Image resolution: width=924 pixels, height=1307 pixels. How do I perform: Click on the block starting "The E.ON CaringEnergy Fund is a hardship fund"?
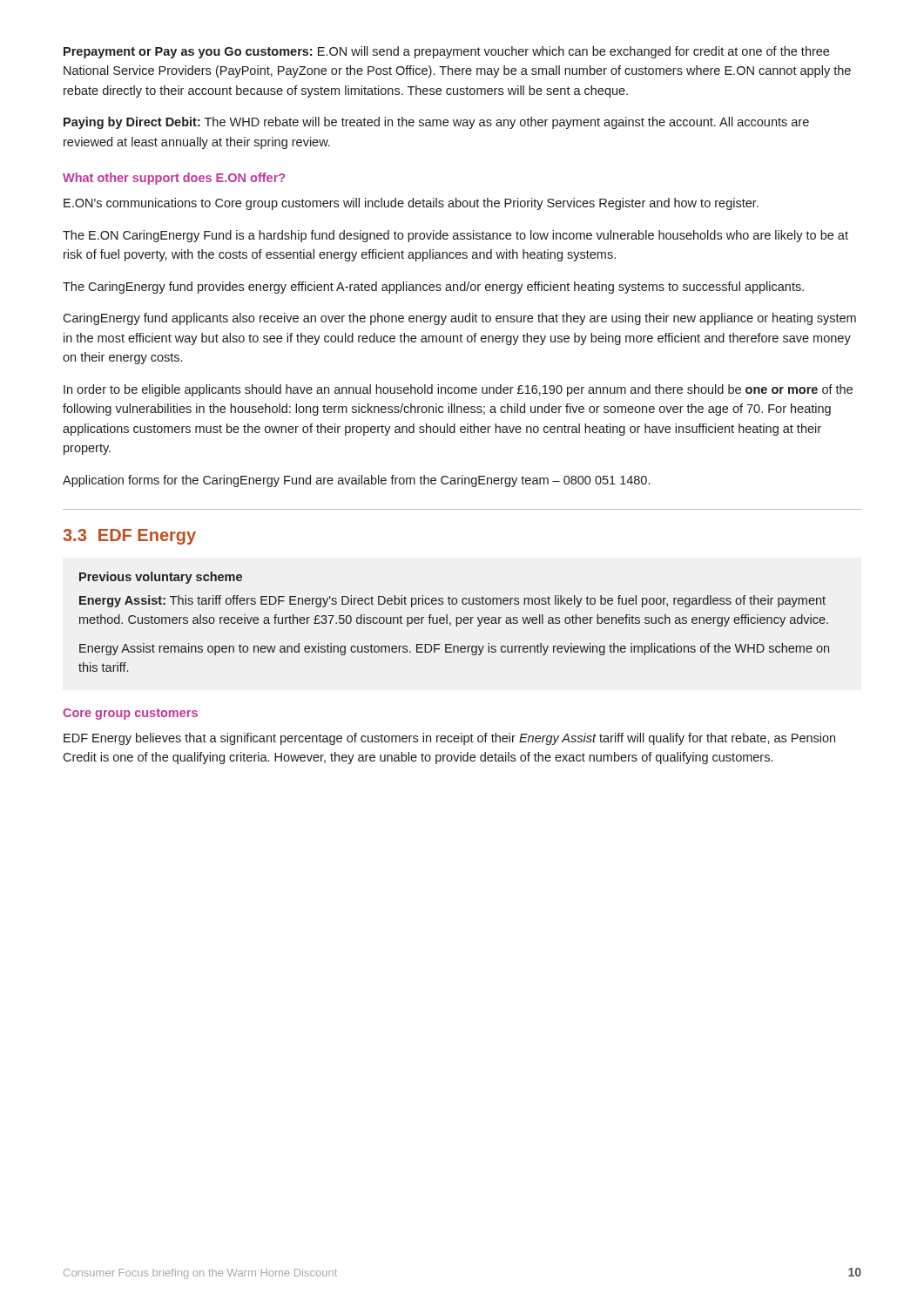[455, 245]
